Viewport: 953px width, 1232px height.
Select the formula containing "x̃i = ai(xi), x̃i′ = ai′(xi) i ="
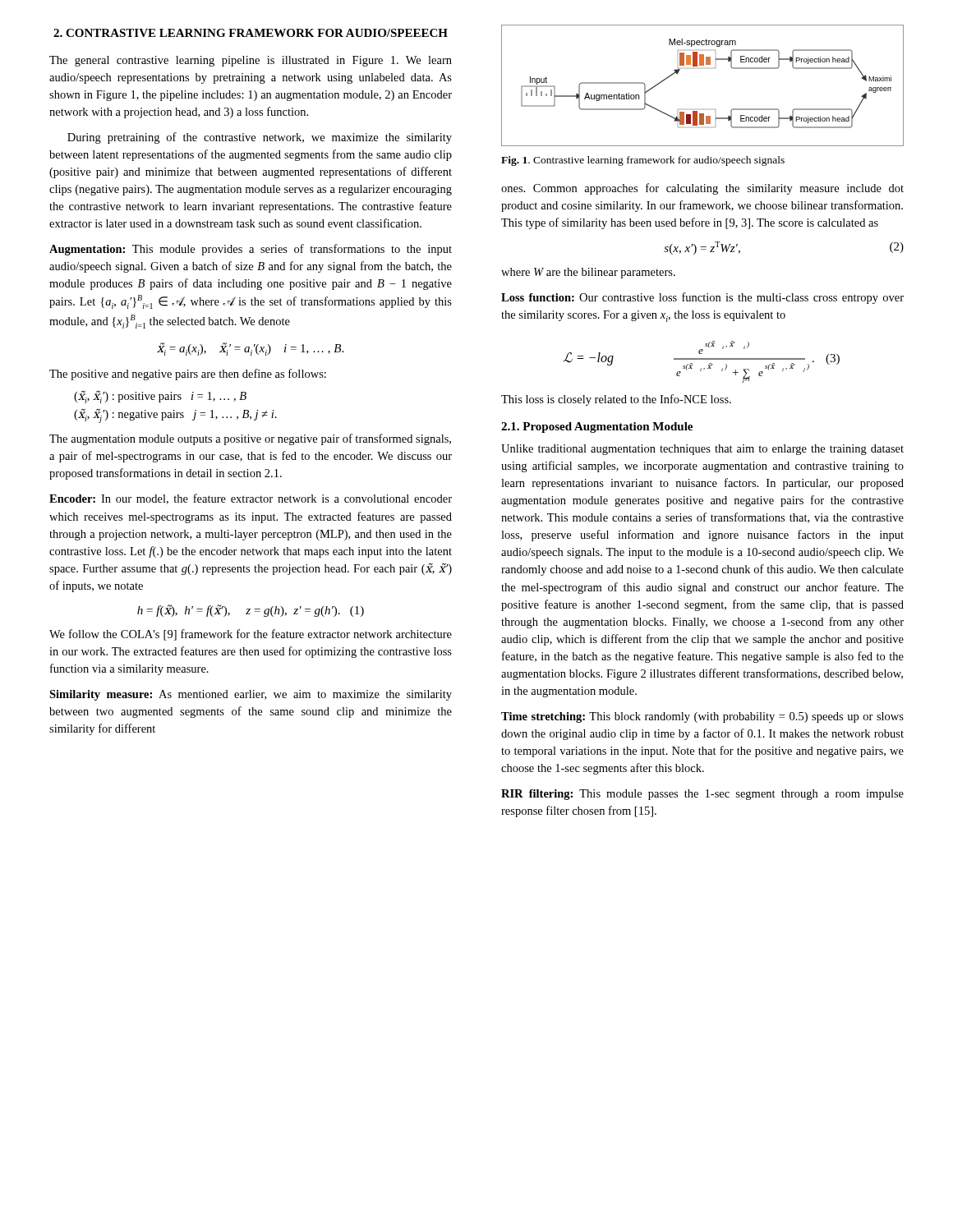(x=251, y=349)
